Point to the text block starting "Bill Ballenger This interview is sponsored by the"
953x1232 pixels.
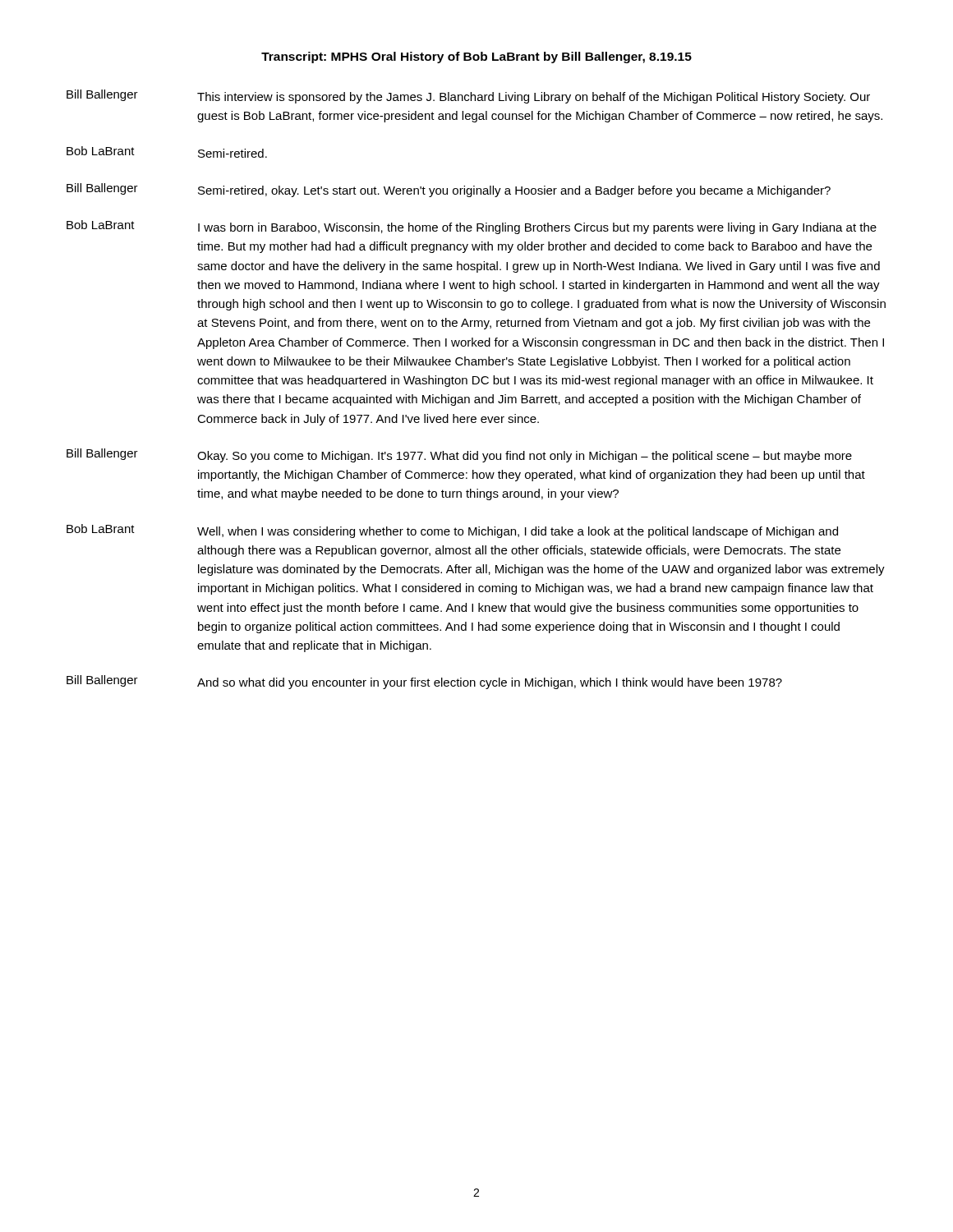[476, 106]
